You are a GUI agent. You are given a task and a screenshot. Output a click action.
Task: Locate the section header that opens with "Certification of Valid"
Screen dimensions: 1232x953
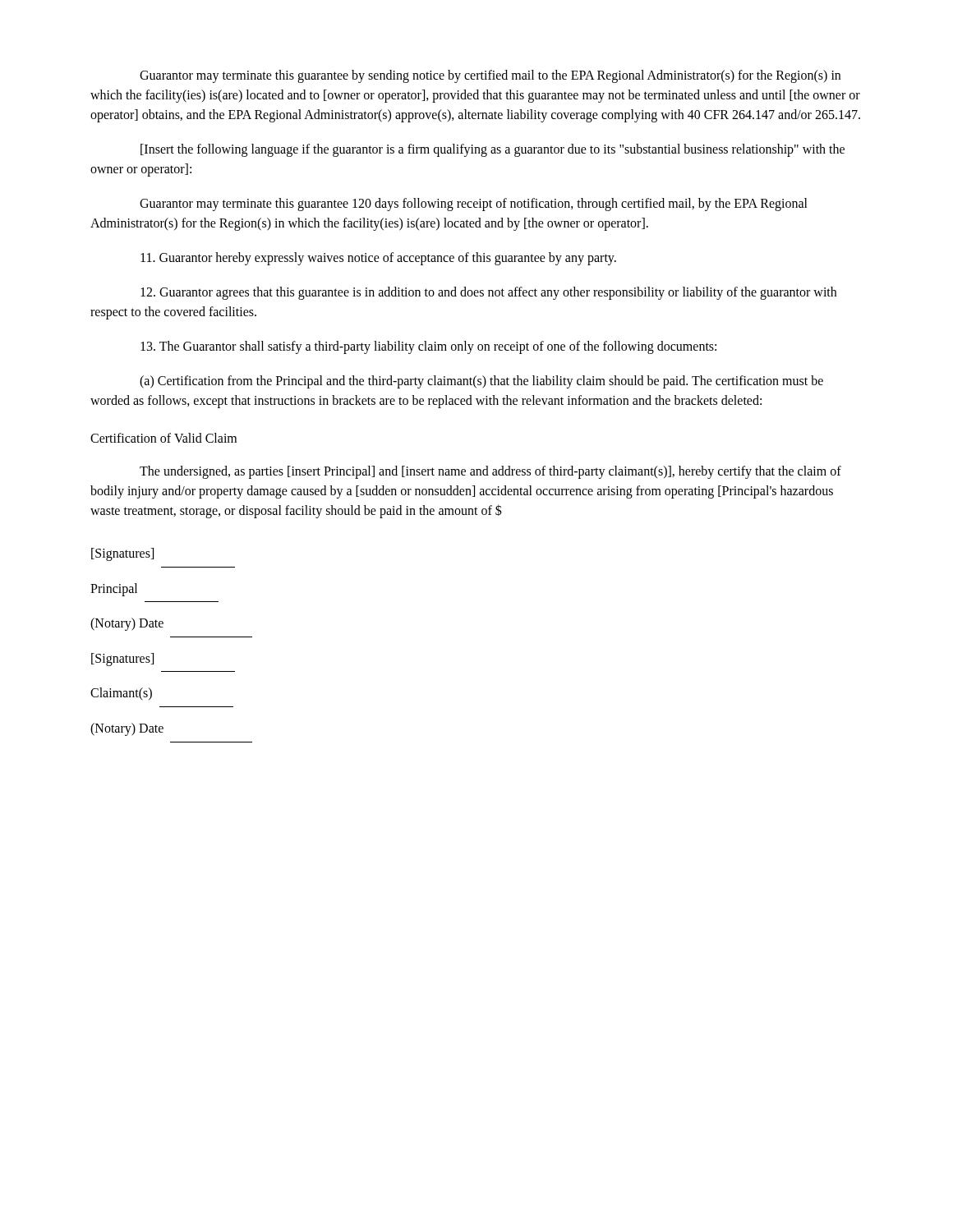(164, 438)
